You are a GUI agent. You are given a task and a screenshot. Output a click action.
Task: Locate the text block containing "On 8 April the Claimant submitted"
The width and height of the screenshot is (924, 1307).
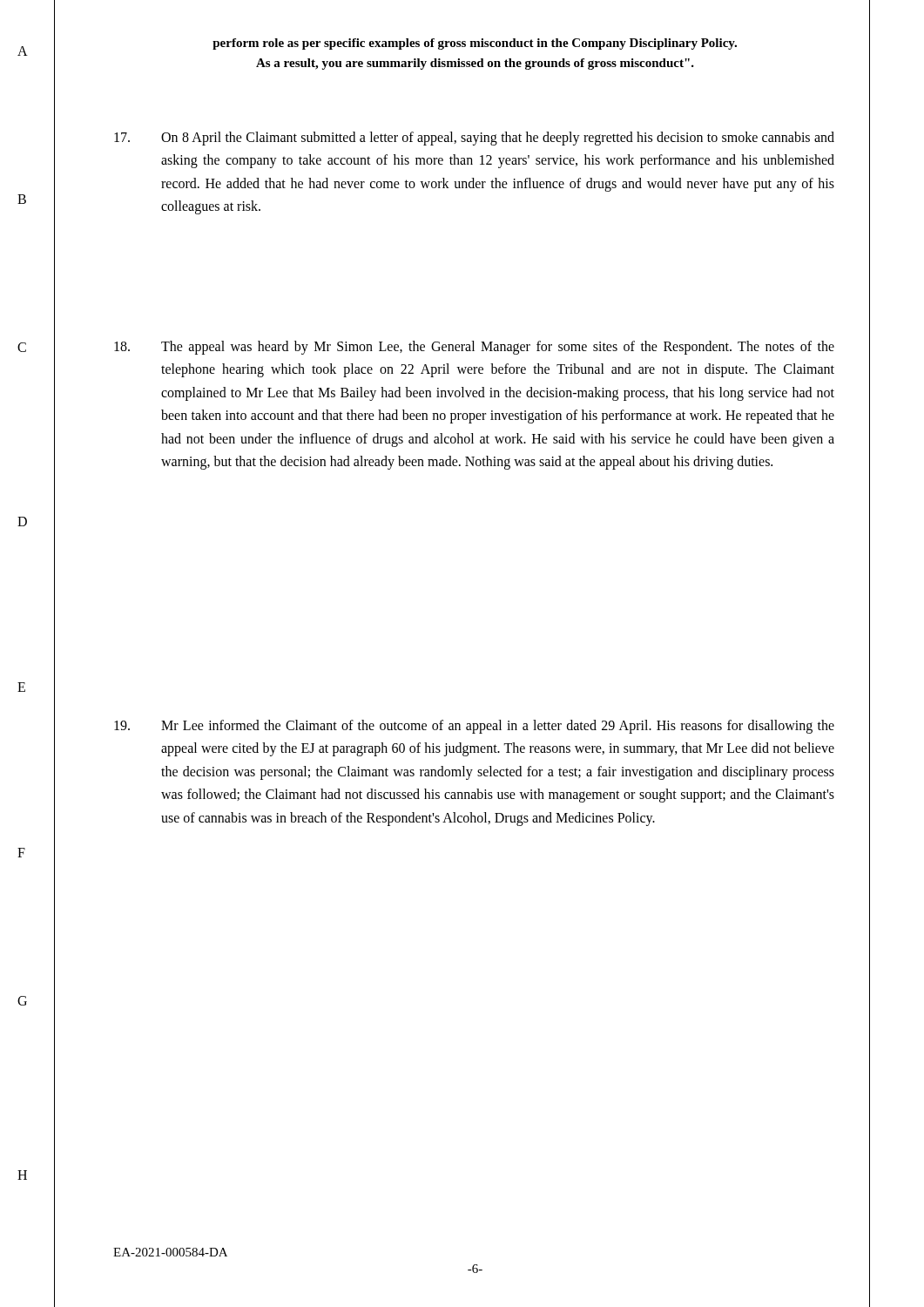pos(474,172)
